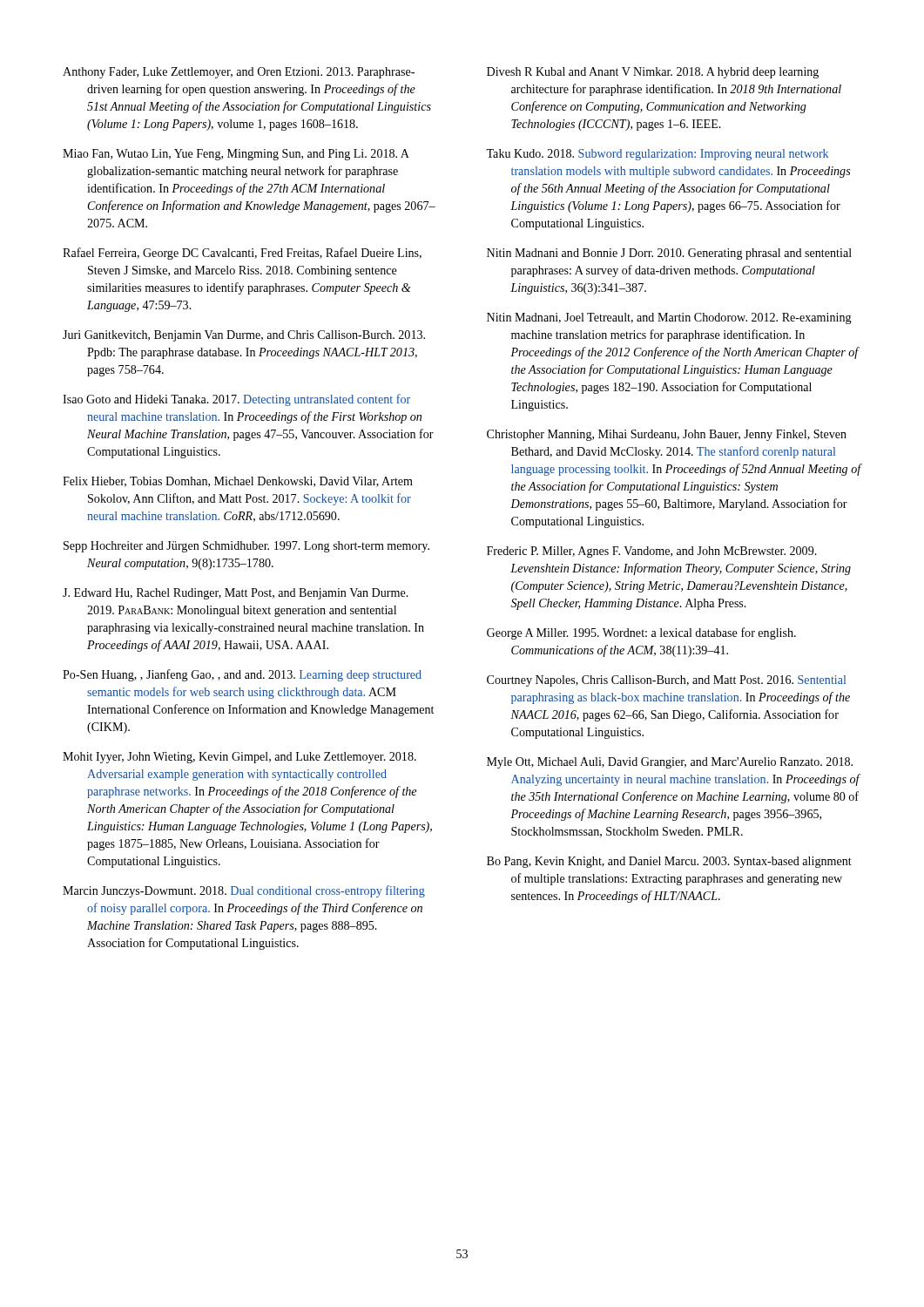This screenshot has height=1307, width=924.
Task: Click the passage that begins "Taku Kudo. 2018. Subword regularization: Improving neural network"
Action: [x=668, y=188]
